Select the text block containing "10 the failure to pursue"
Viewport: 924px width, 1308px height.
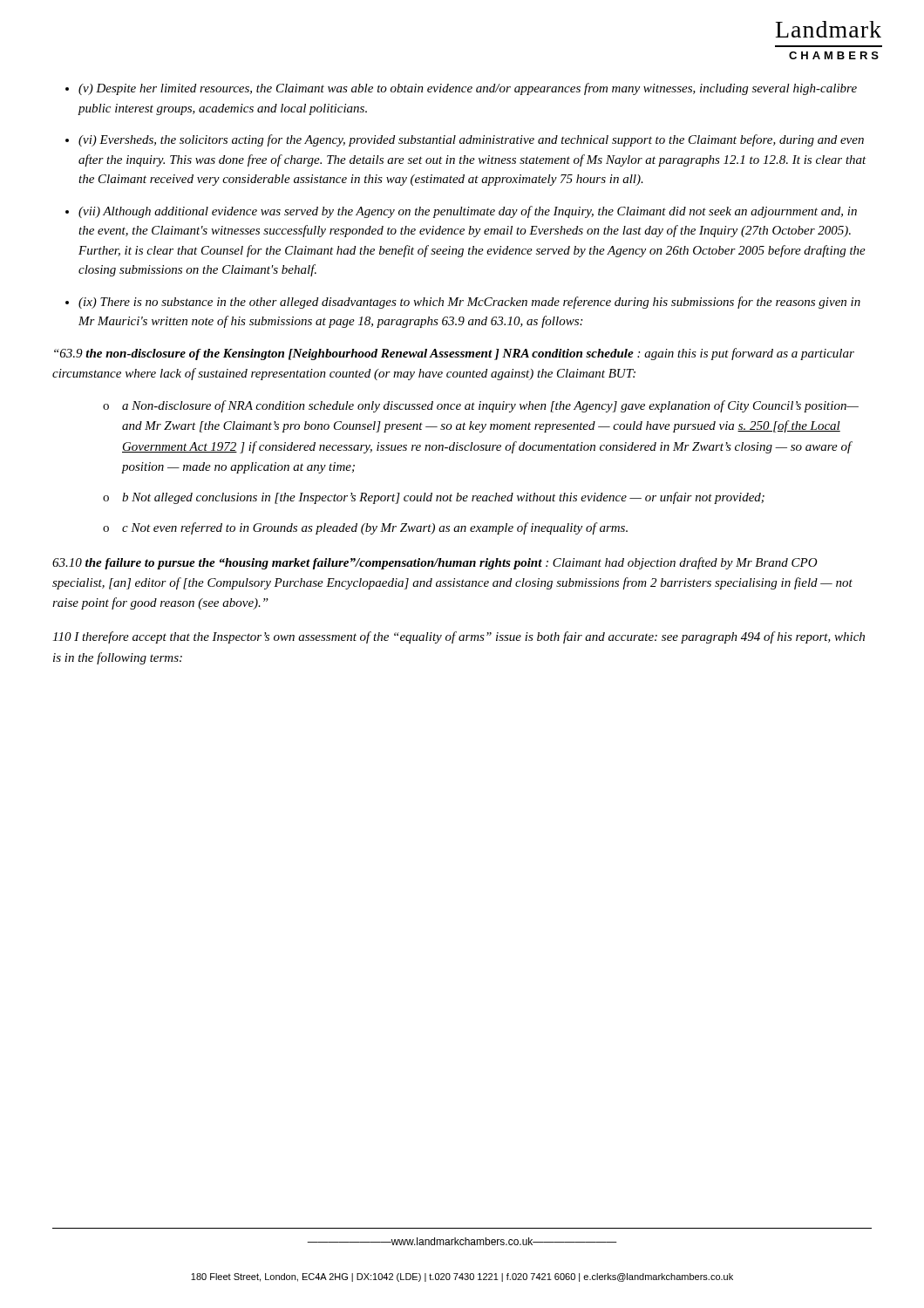point(452,582)
